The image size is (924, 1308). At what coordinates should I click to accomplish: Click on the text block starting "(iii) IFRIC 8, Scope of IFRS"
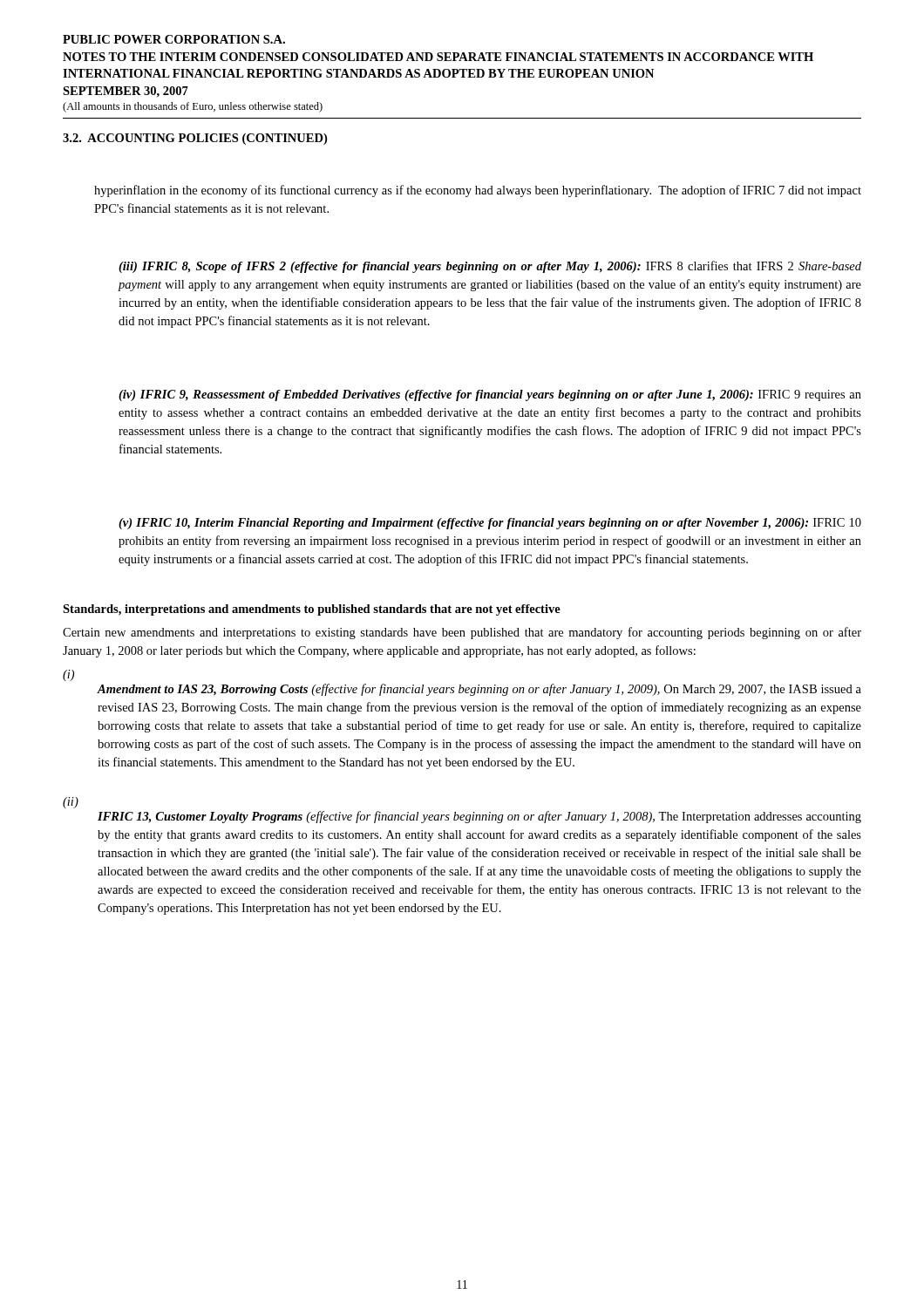[462, 294]
